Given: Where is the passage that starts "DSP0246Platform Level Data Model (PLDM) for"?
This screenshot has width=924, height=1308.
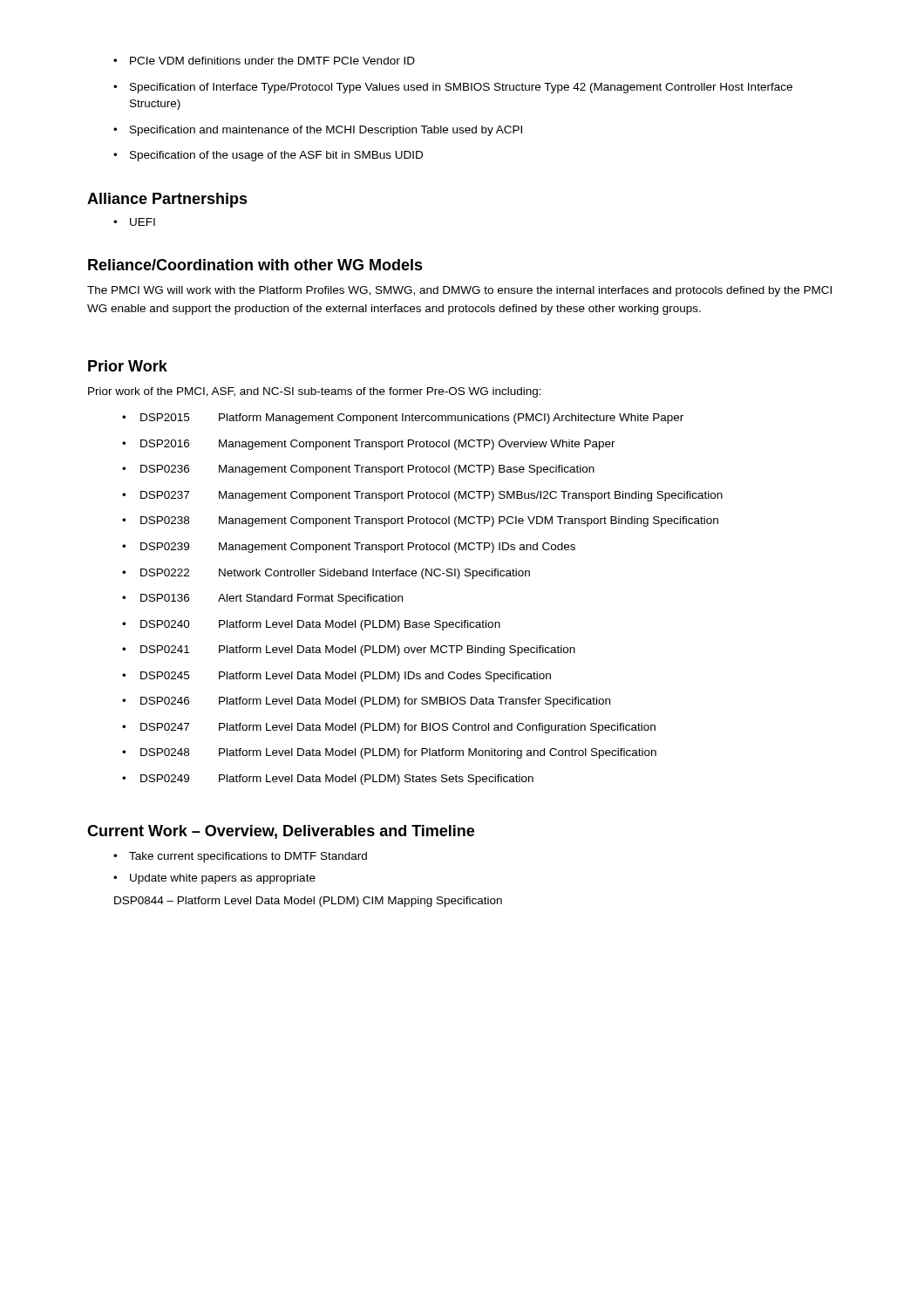Looking at the screenshot, I should coord(462,701).
